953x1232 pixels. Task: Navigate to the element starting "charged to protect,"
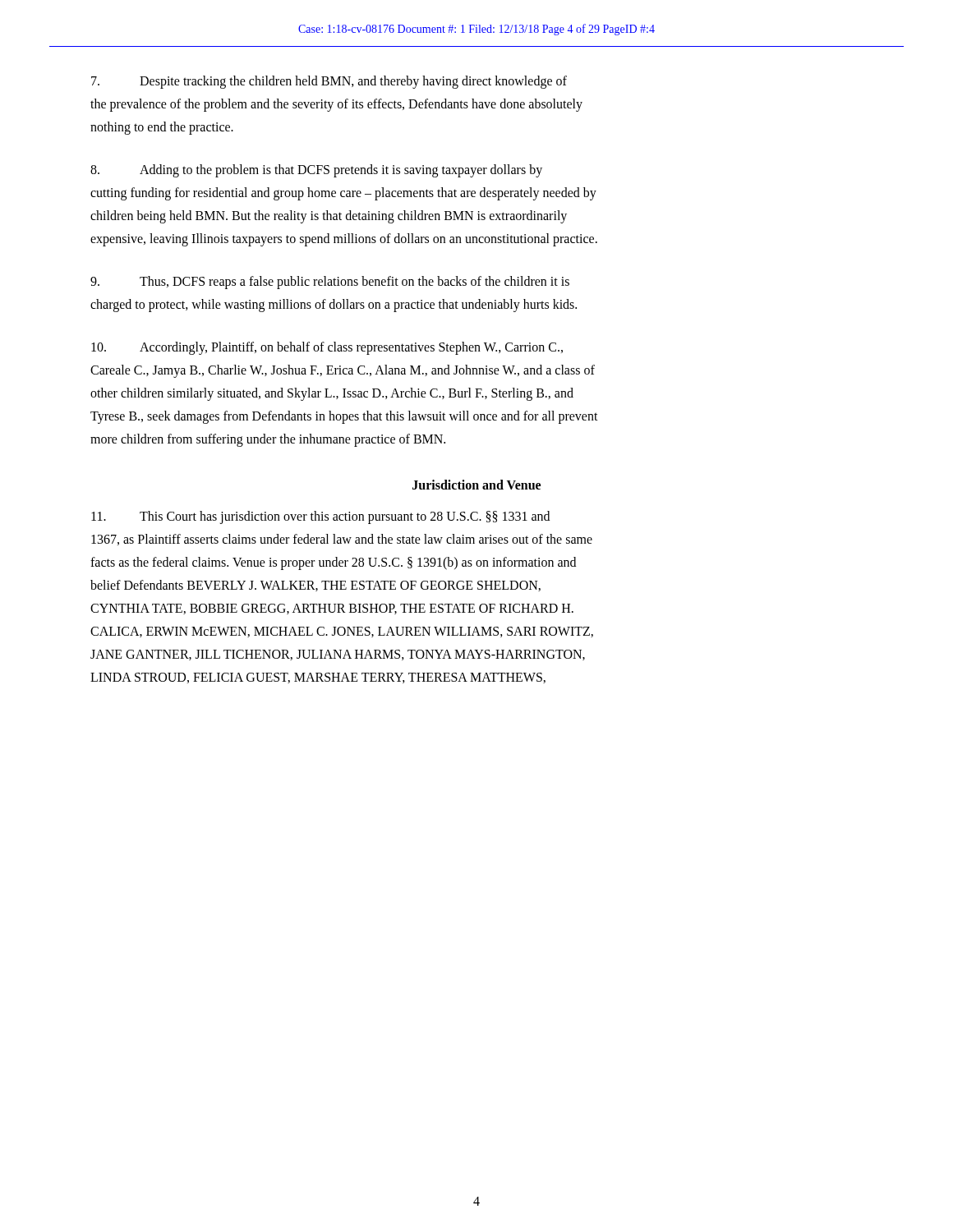pos(334,304)
